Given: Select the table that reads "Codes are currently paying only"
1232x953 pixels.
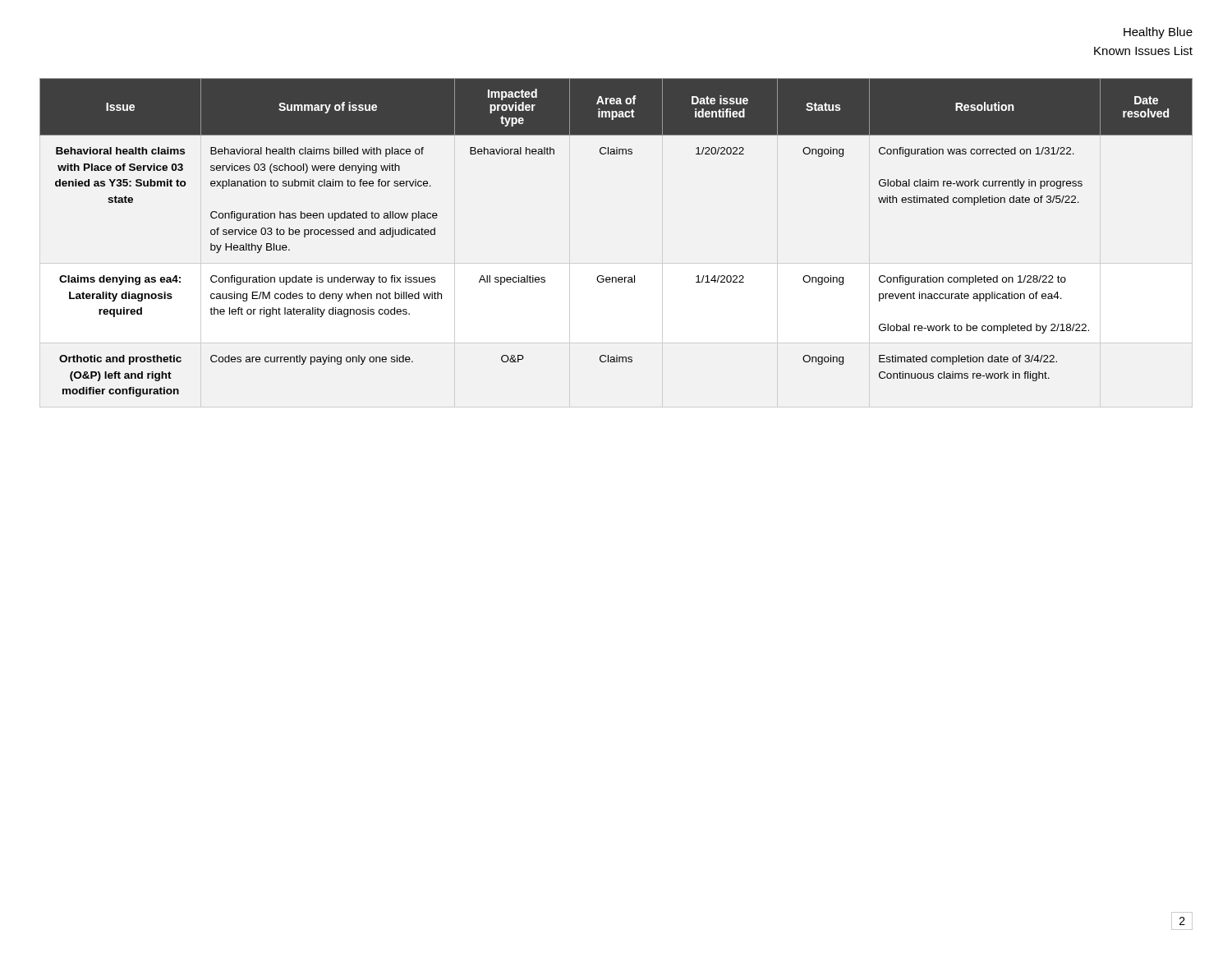Looking at the screenshot, I should point(616,243).
